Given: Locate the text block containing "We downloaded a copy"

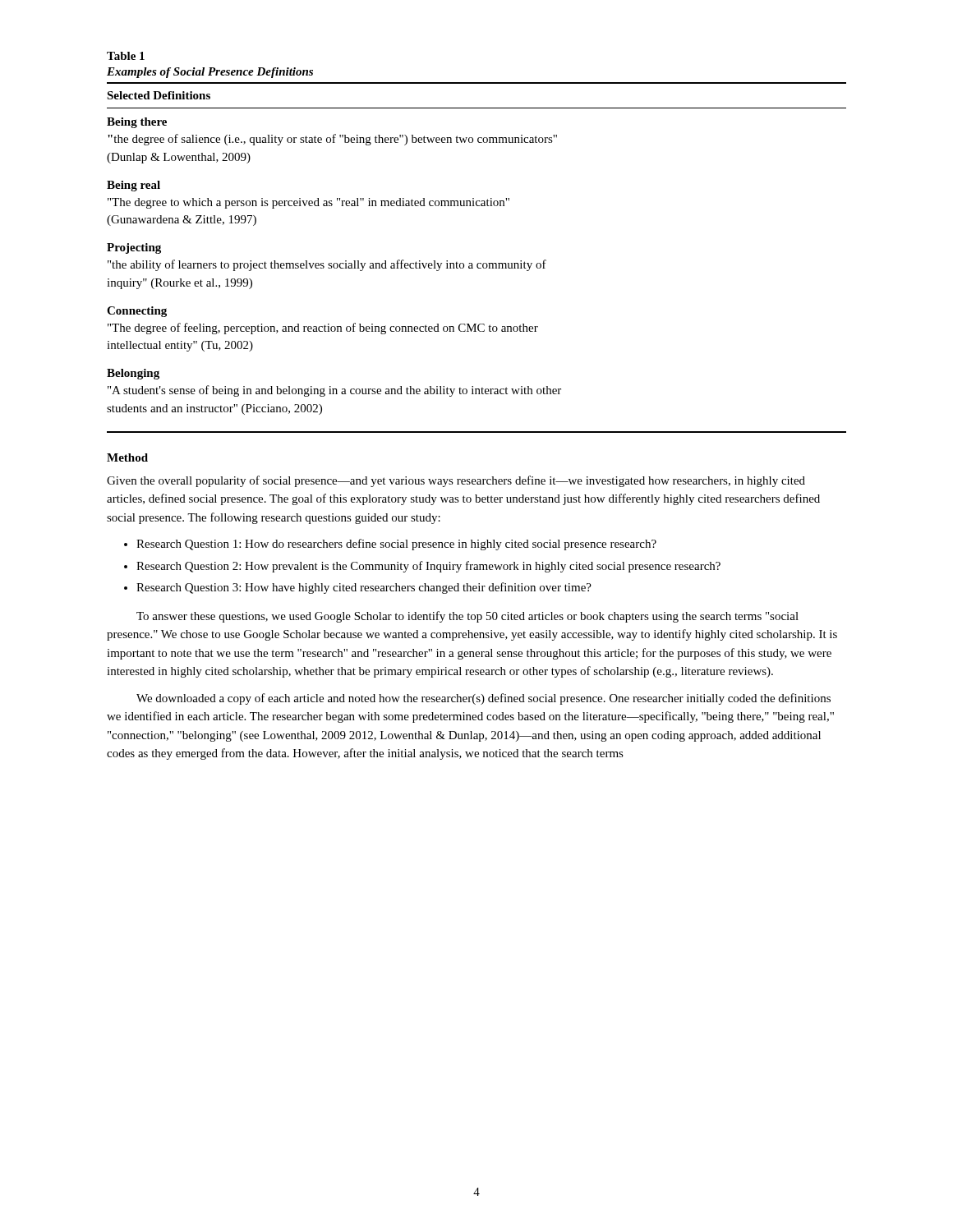Looking at the screenshot, I should click(471, 725).
